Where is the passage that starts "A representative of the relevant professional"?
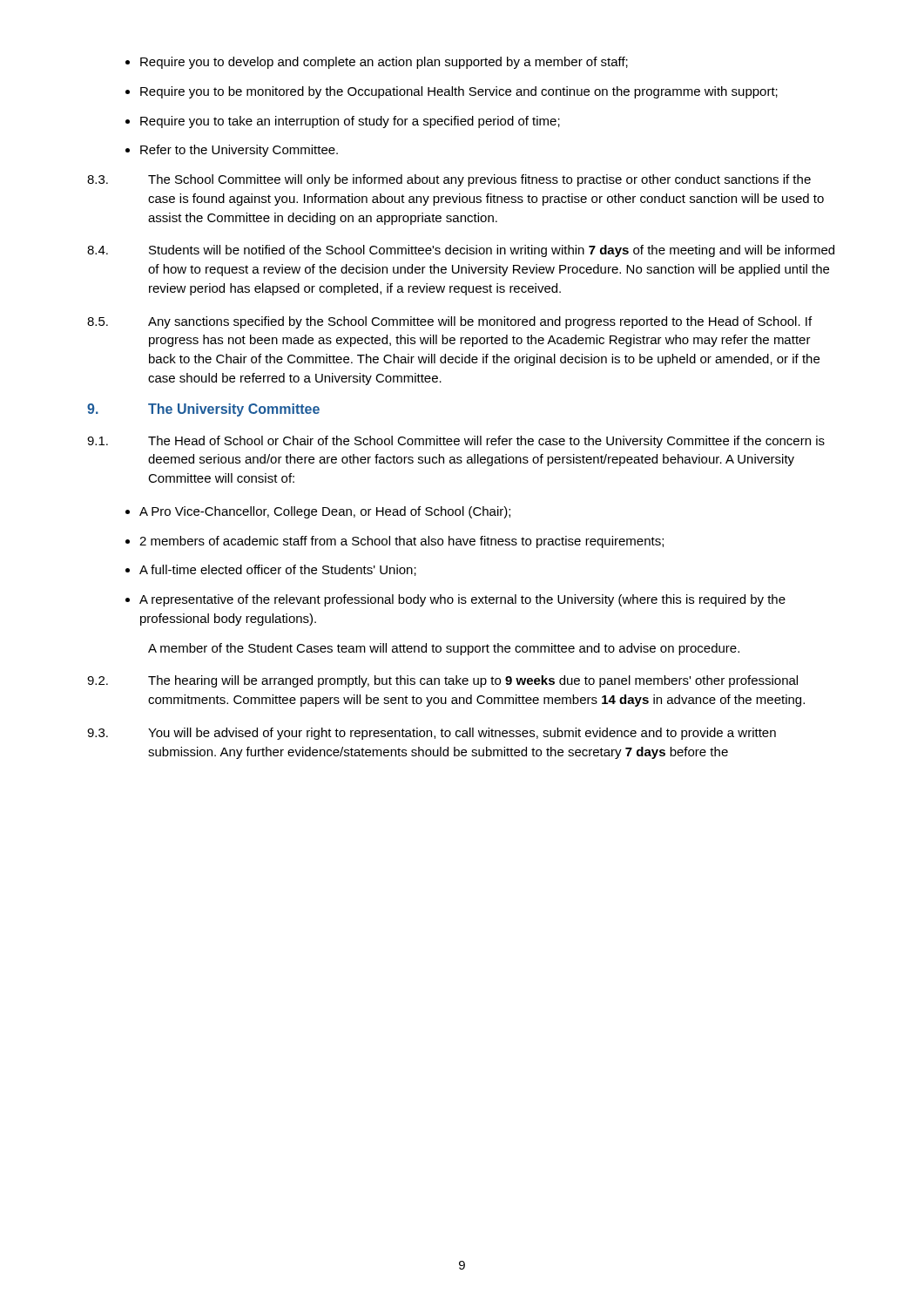Screen dimensions: 1307x924 tap(488, 609)
